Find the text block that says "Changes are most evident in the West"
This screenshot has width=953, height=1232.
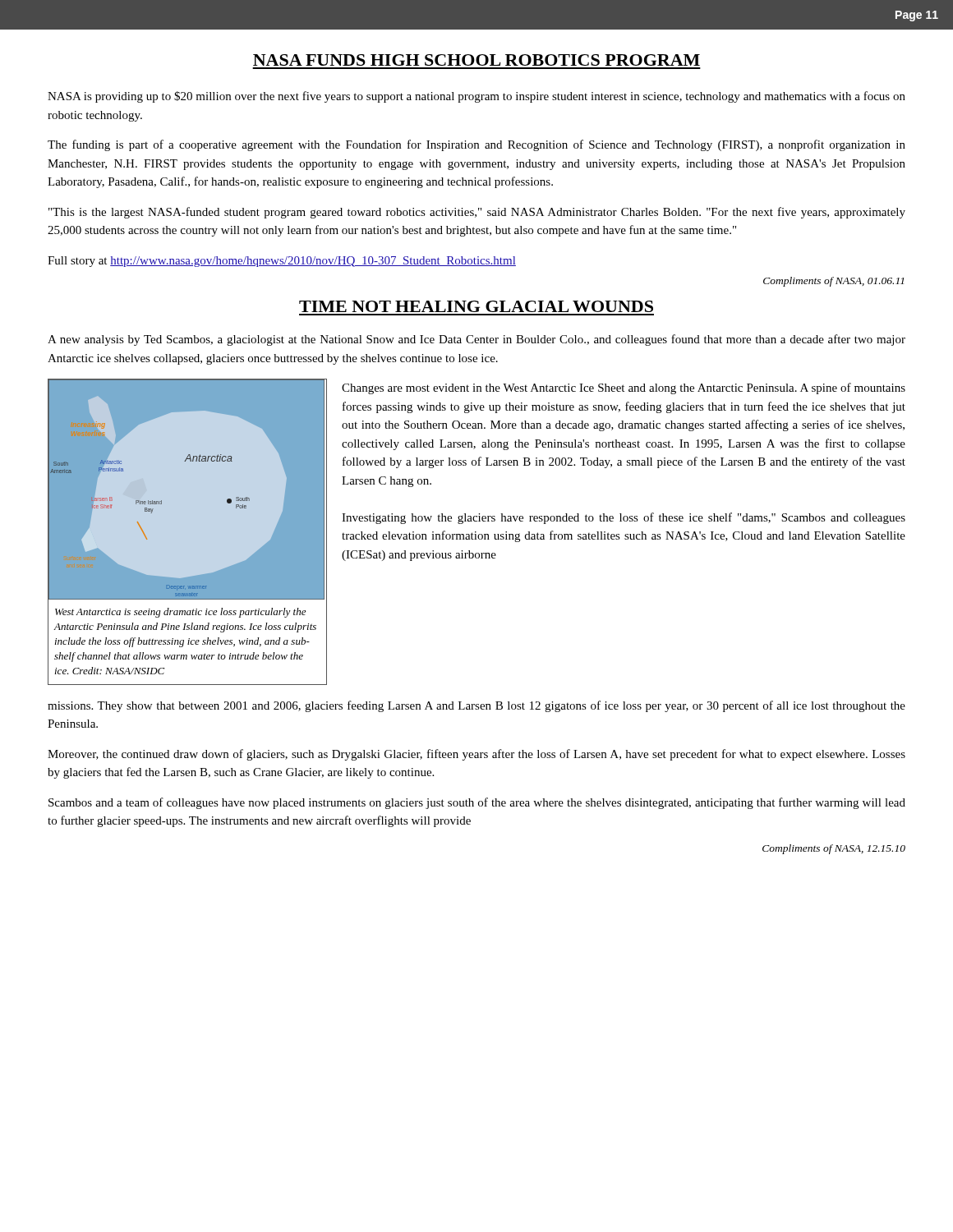[624, 434]
